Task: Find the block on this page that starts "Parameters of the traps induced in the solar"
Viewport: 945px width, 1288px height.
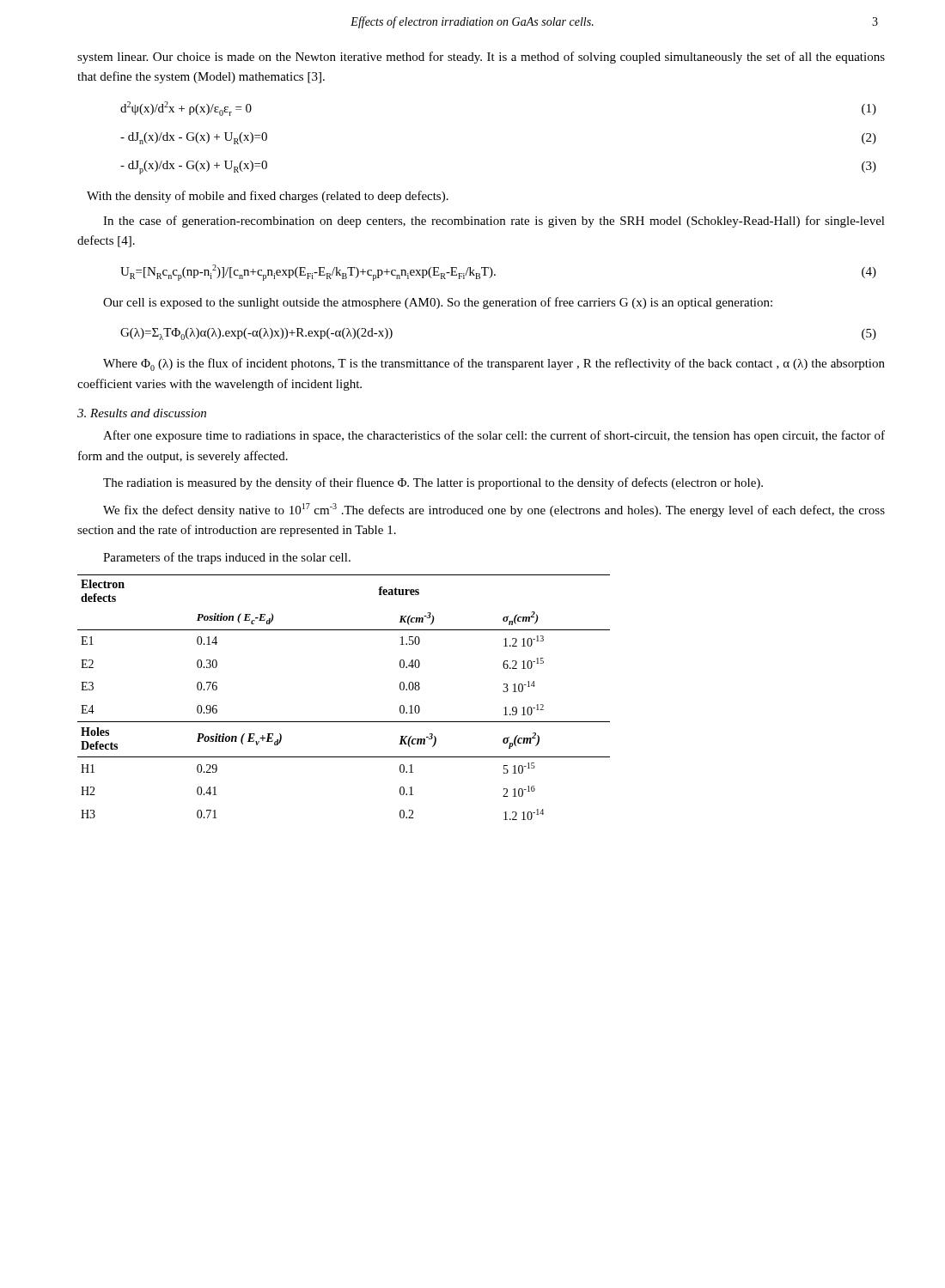Action: tap(227, 557)
